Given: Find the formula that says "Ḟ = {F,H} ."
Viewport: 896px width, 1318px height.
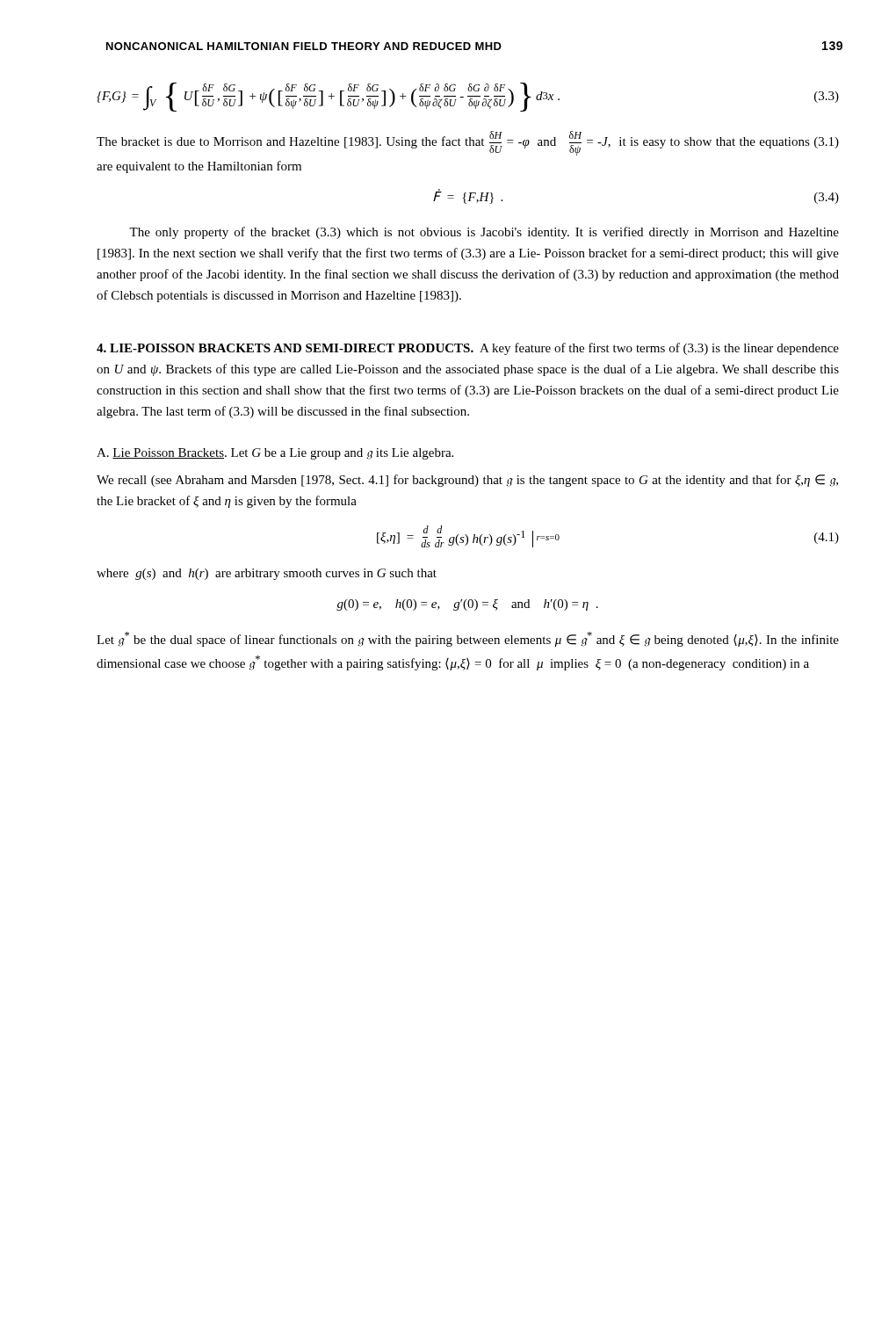Looking at the screenshot, I should (x=464, y=196).
